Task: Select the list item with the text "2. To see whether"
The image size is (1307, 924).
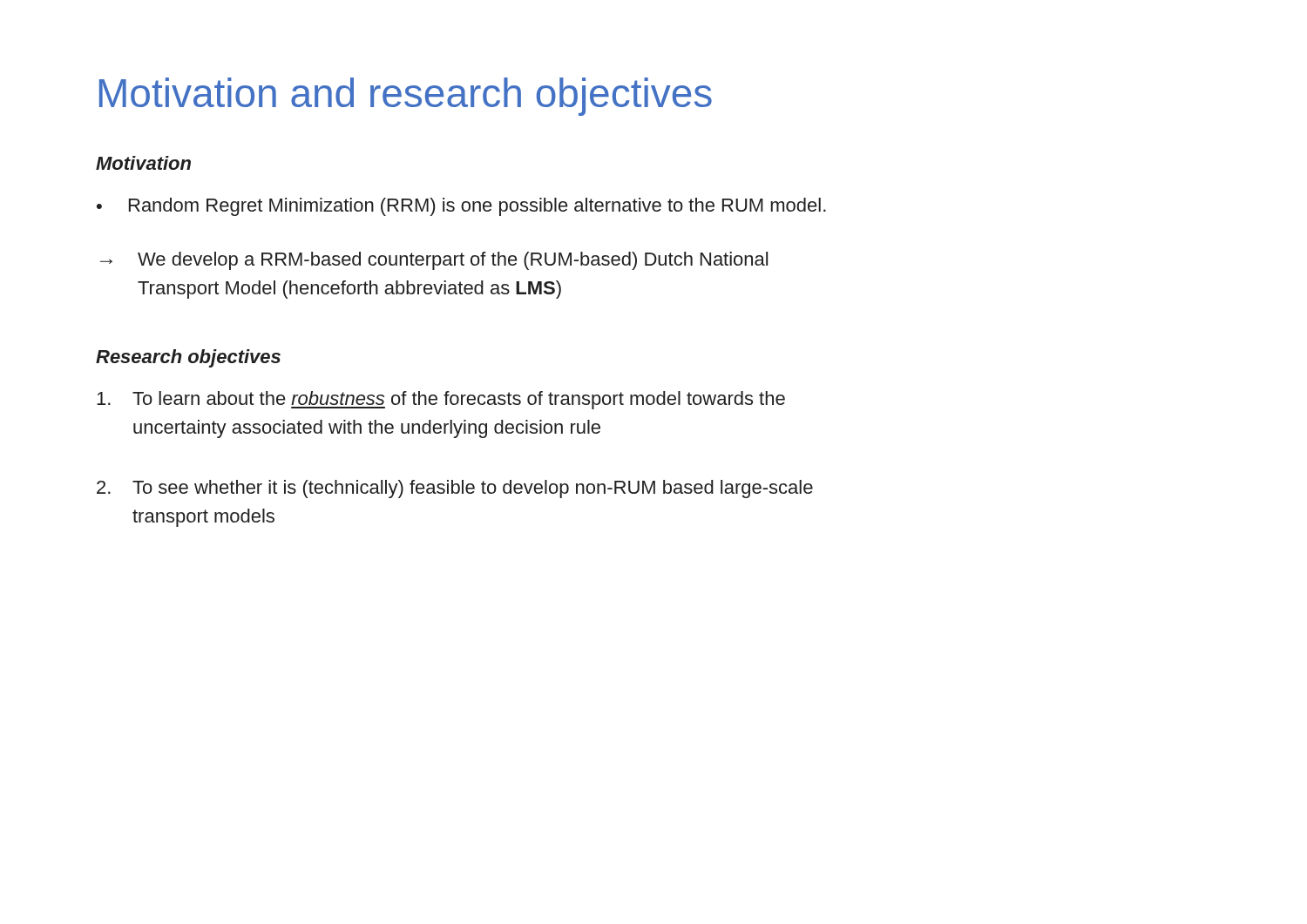Action: tap(654, 502)
